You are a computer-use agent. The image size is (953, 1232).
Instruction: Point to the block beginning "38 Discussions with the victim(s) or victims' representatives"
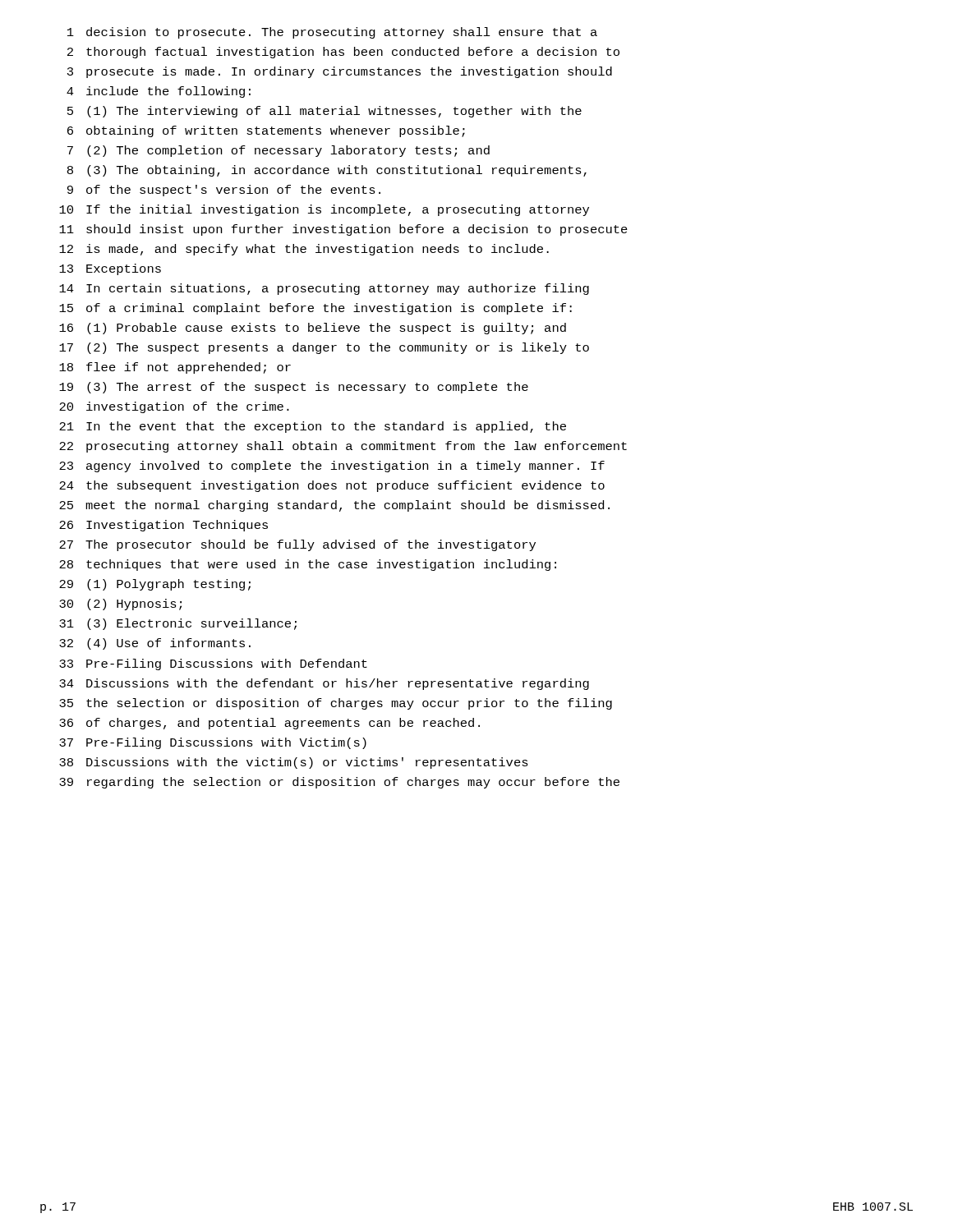(476, 773)
